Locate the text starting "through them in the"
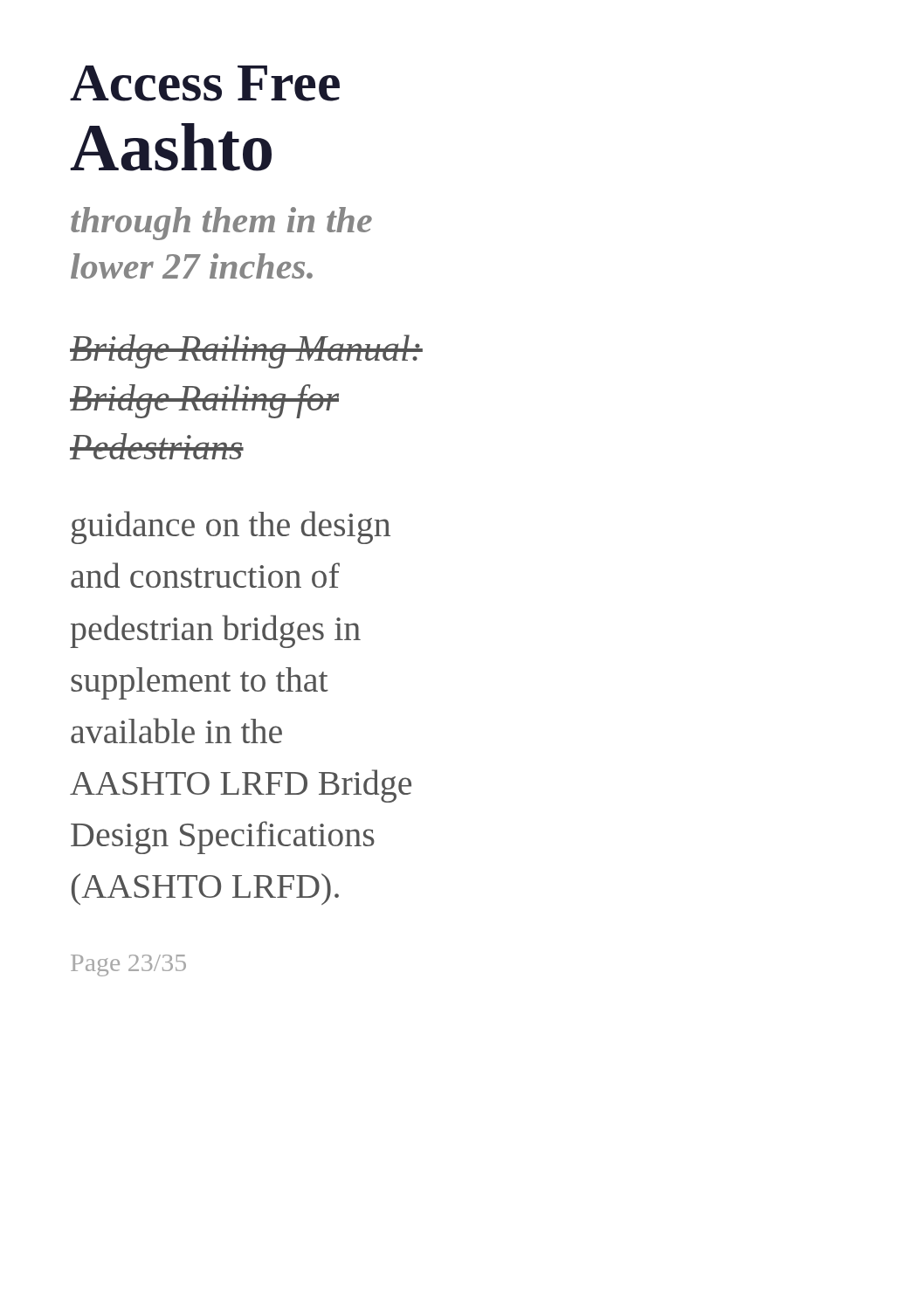Viewport: 924px width, 1310px height. (x=221, y=220)
